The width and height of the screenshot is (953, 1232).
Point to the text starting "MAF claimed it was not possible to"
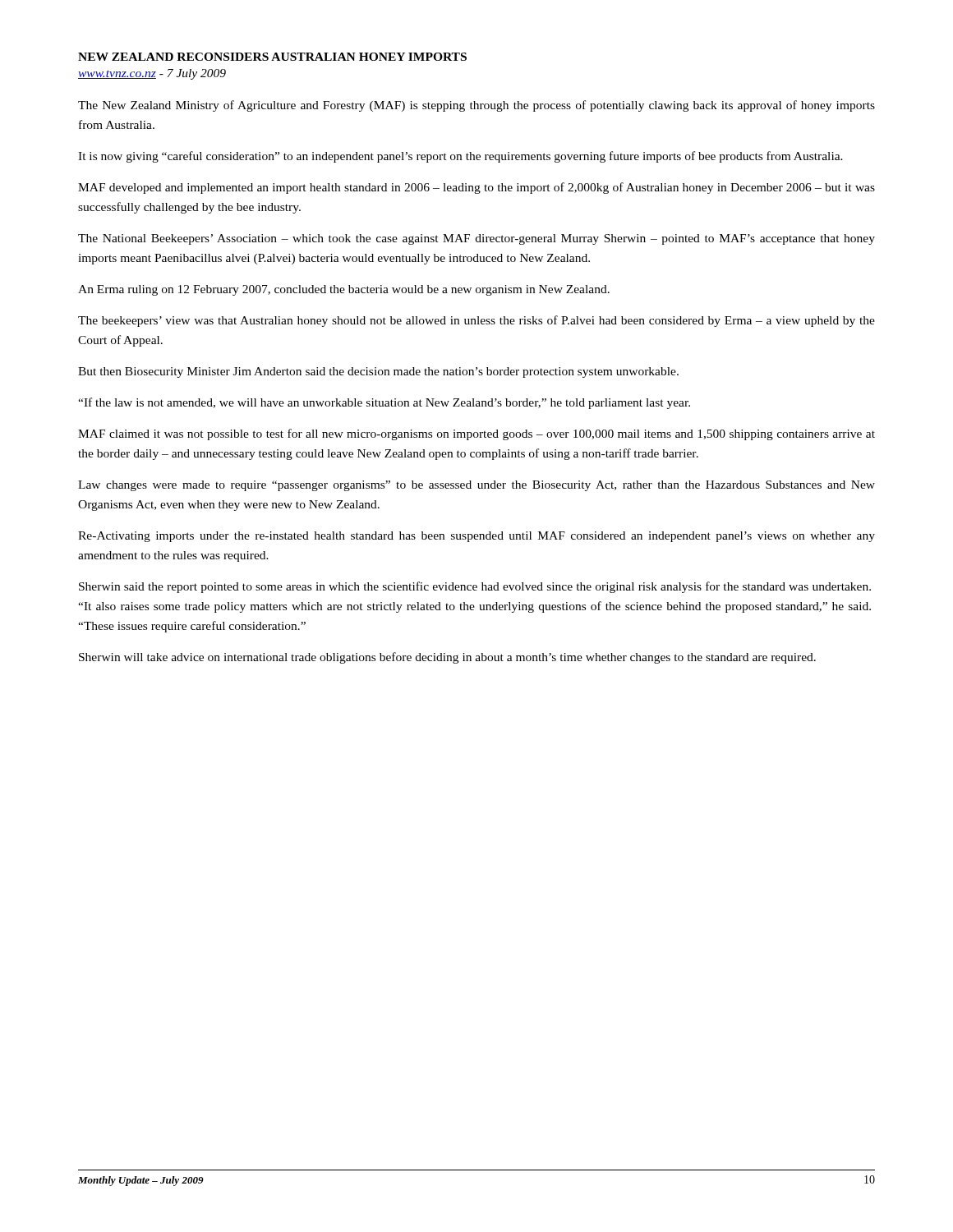coord(476,443)
